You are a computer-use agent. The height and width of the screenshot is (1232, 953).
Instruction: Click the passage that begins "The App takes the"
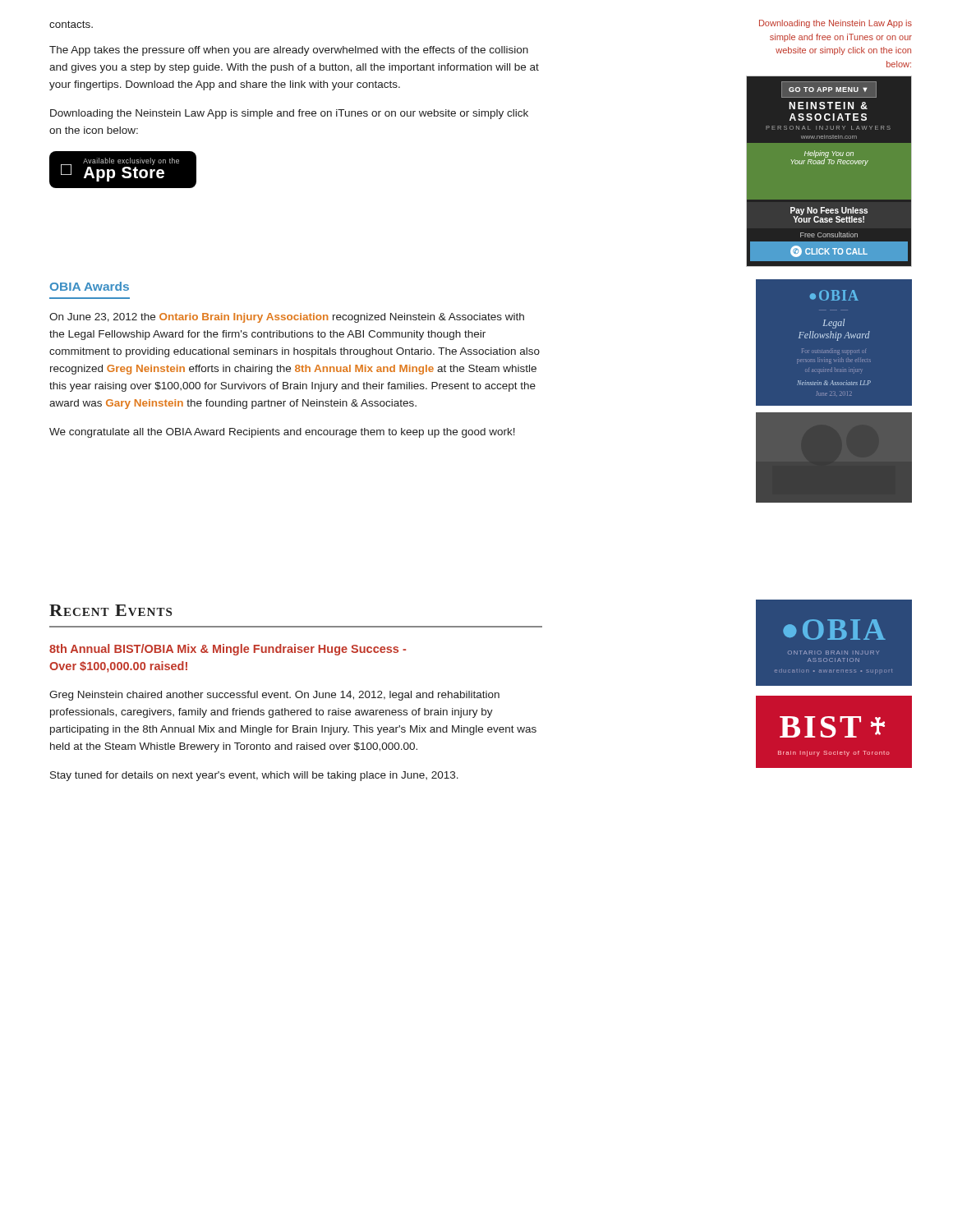[x=294, y=67]
